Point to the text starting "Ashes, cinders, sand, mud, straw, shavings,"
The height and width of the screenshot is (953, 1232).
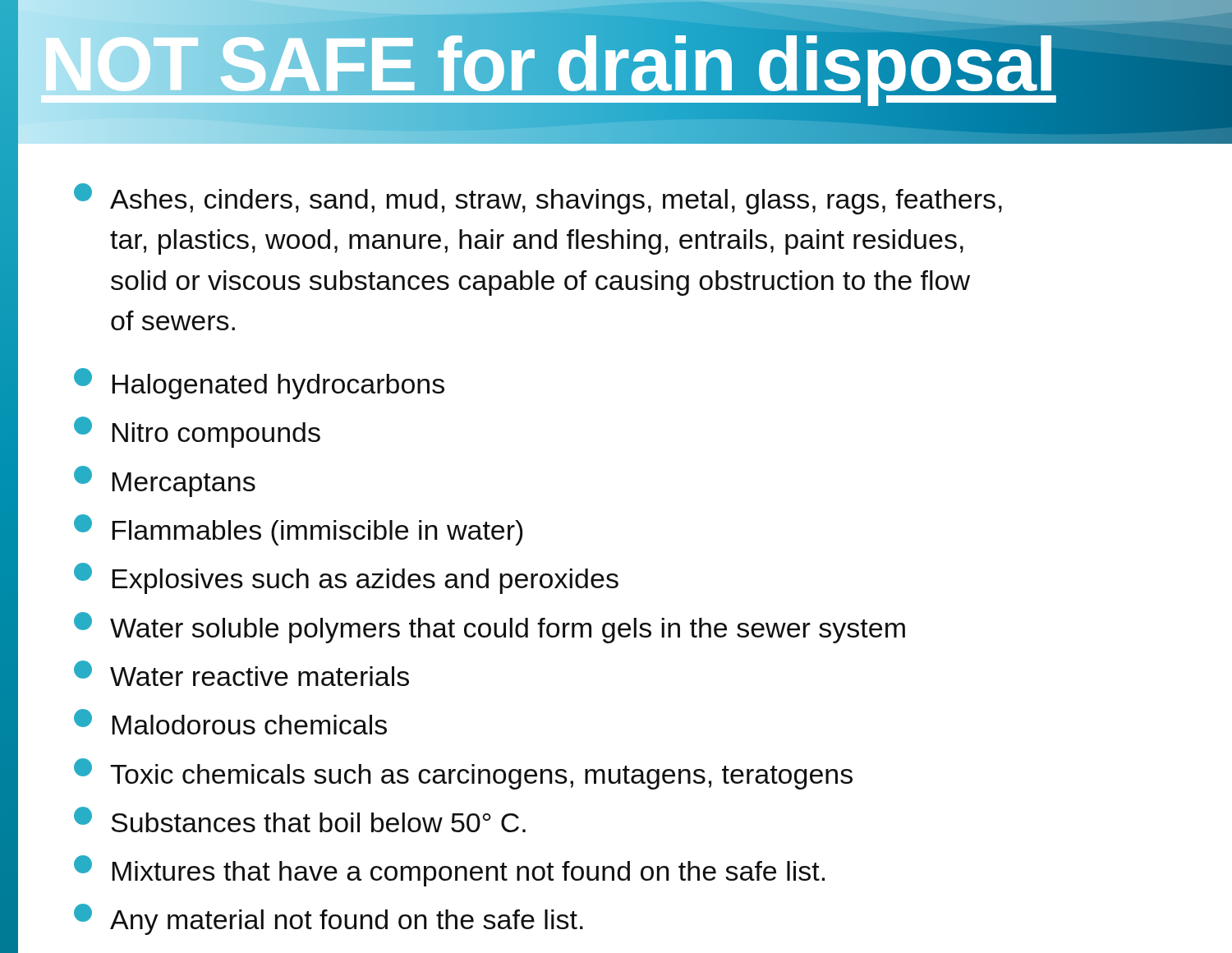point(539,260)
